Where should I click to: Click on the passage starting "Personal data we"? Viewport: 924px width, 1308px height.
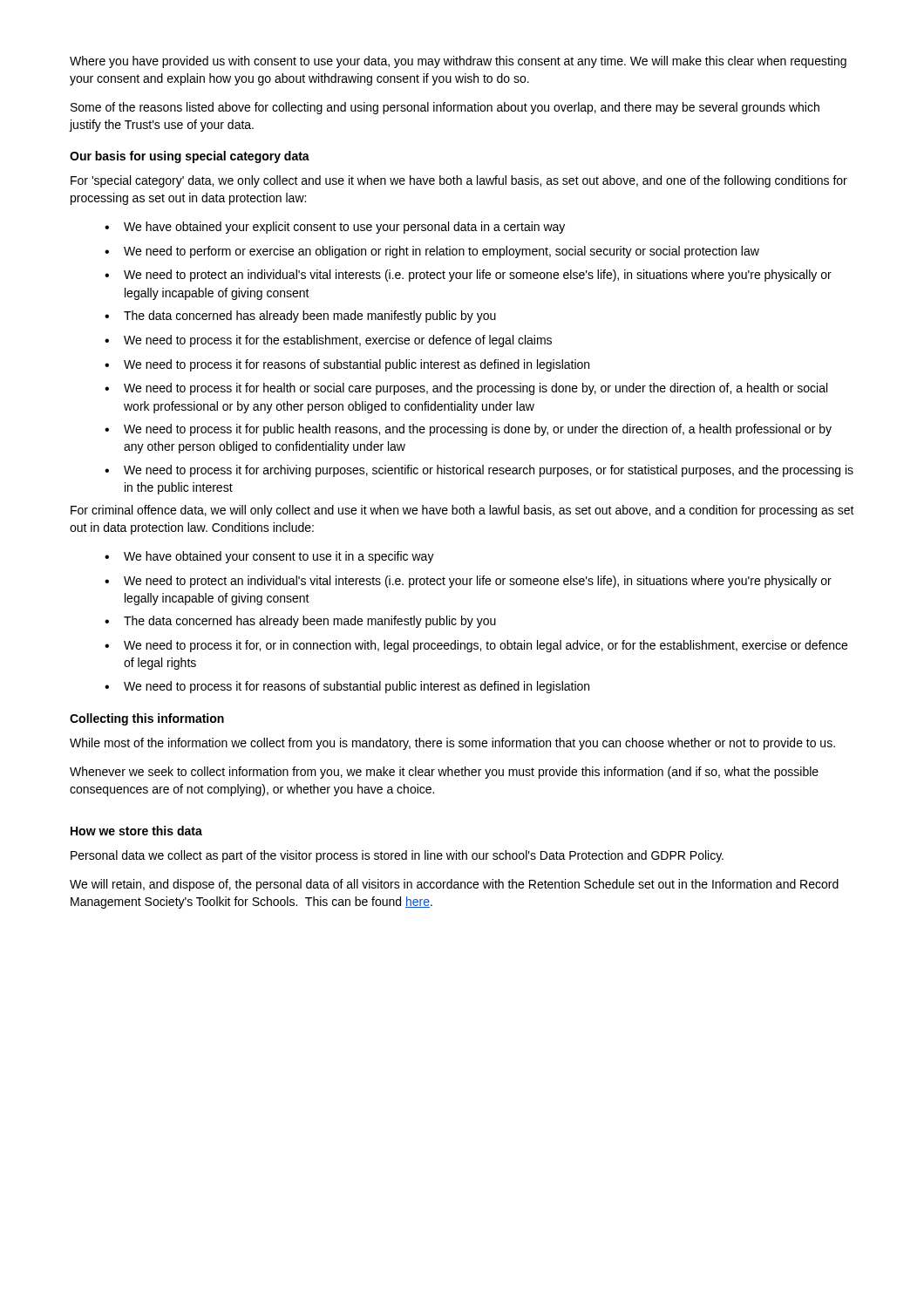click(x=397, y=856)
